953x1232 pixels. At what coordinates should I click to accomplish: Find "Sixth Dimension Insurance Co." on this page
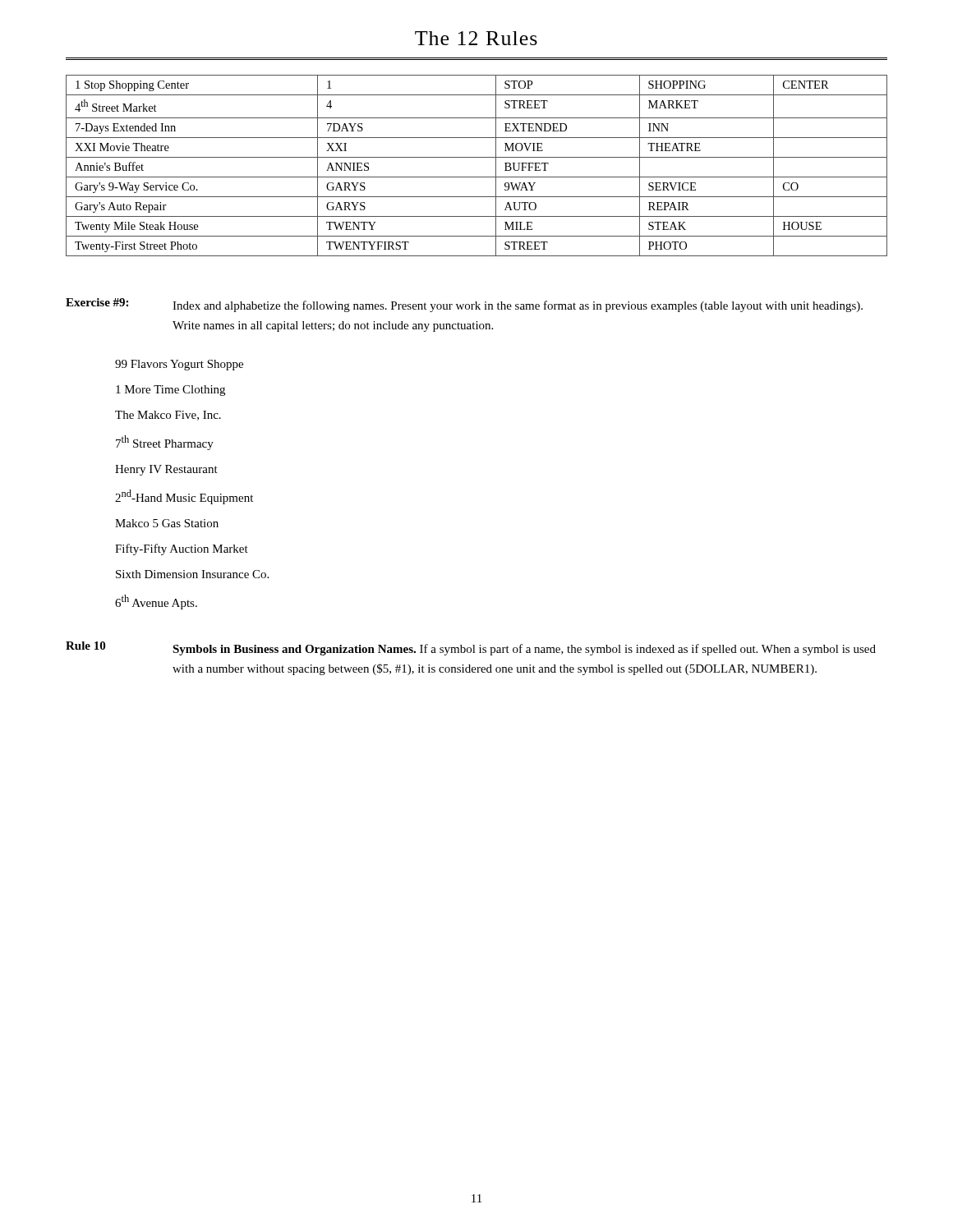192,574
